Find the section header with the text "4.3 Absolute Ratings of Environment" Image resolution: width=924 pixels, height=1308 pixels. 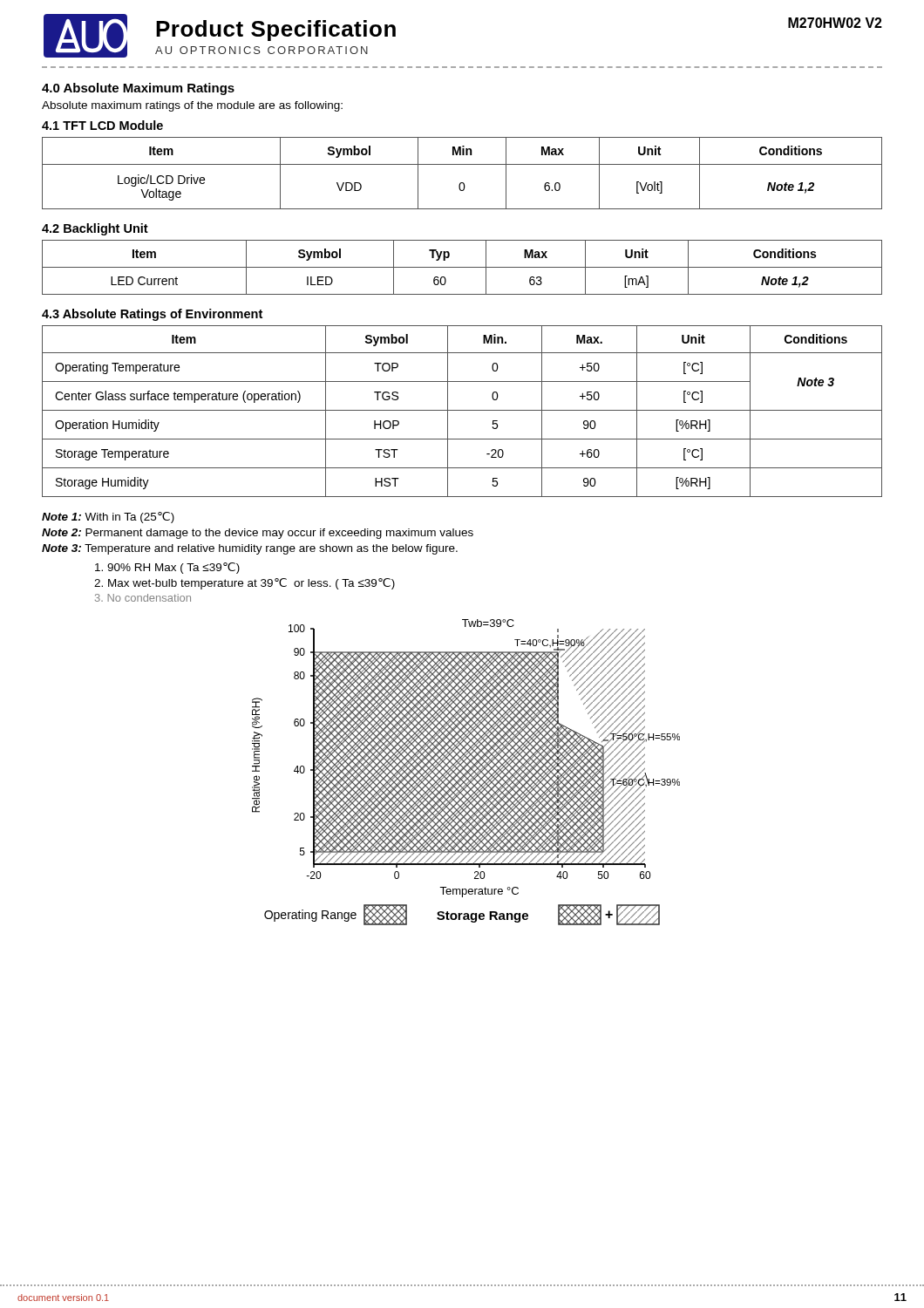152,314
